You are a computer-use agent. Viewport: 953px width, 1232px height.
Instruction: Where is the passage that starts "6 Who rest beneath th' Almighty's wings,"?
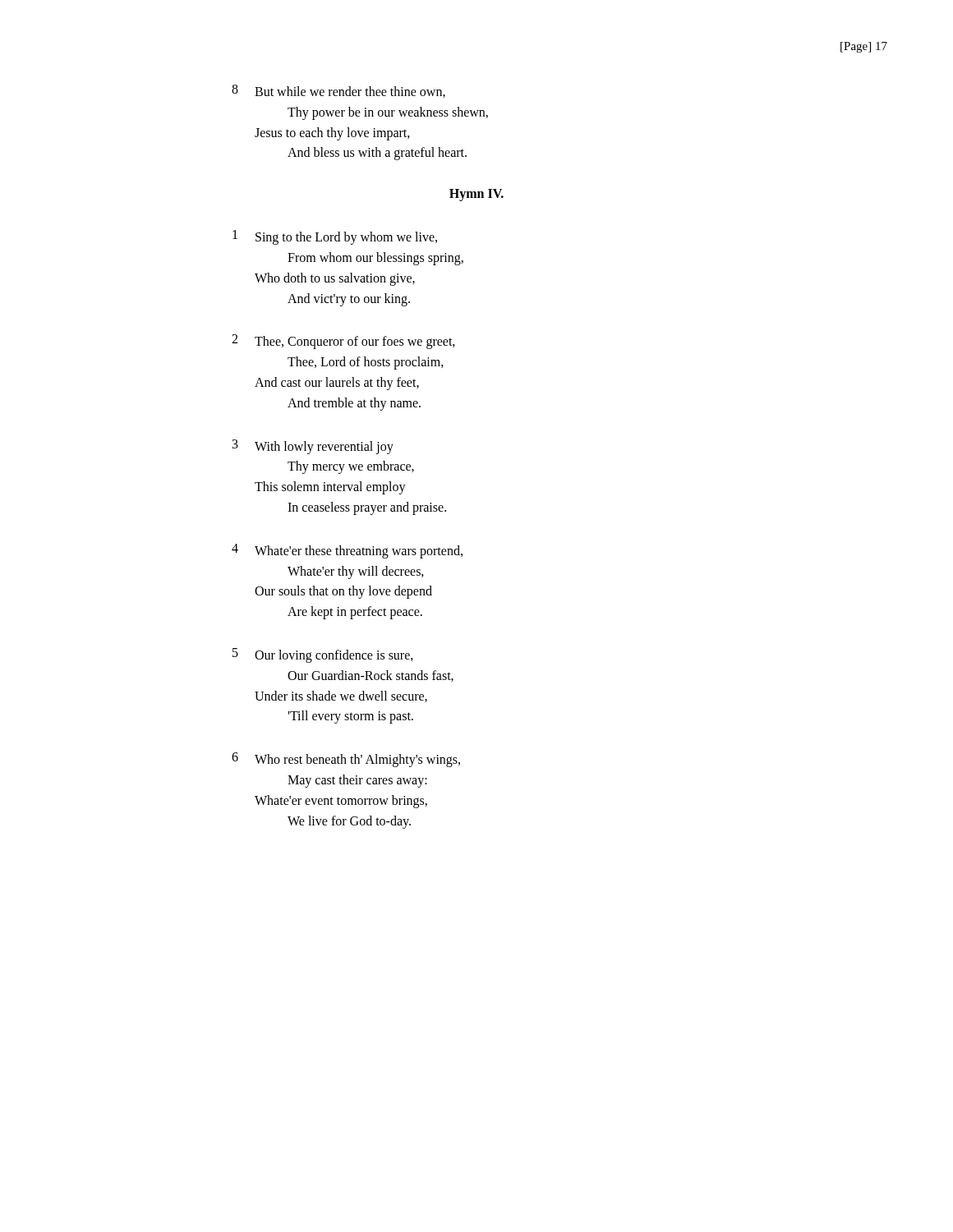click(346, 760)
